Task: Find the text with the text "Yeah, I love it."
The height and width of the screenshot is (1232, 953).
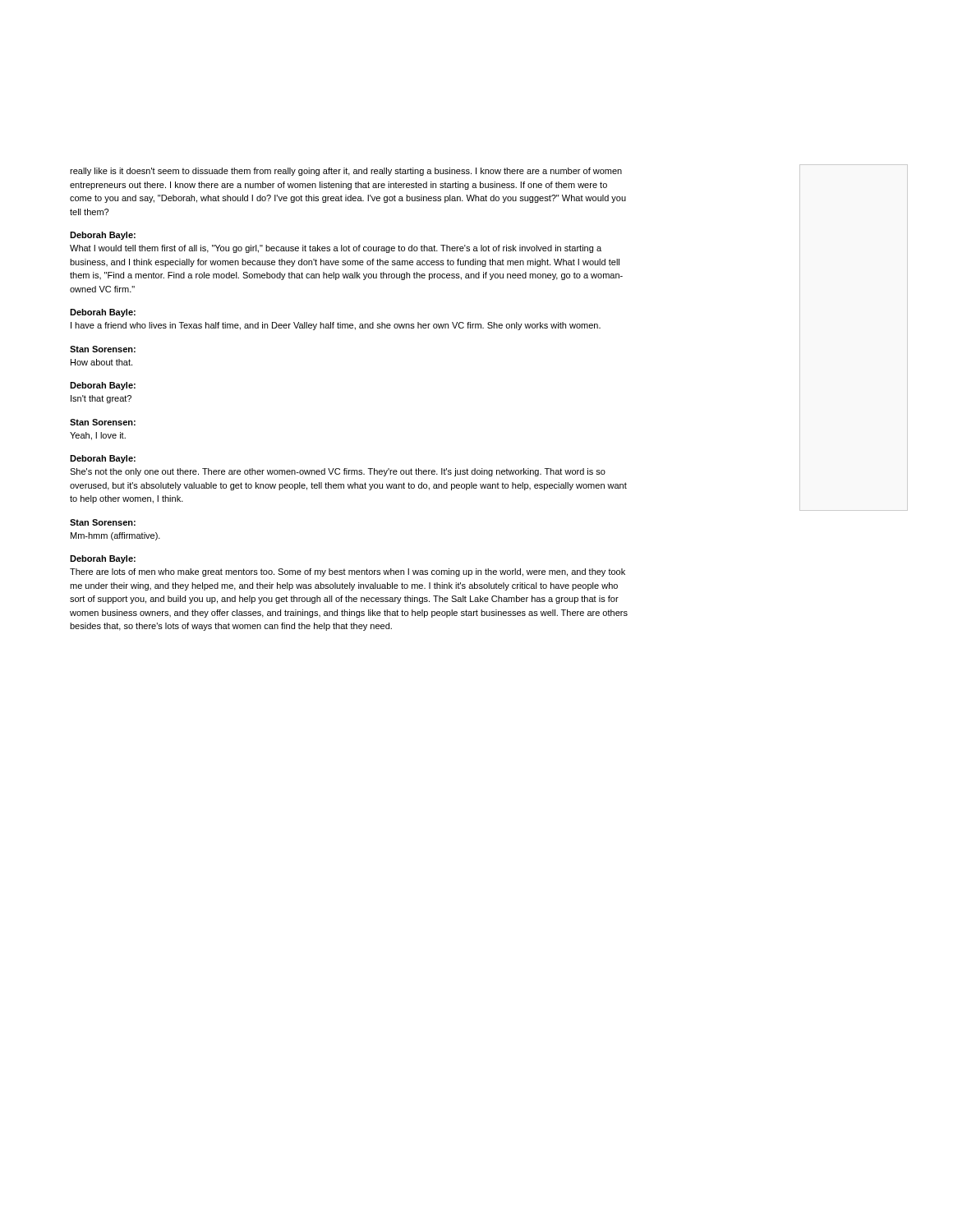Action: point(98,435)
